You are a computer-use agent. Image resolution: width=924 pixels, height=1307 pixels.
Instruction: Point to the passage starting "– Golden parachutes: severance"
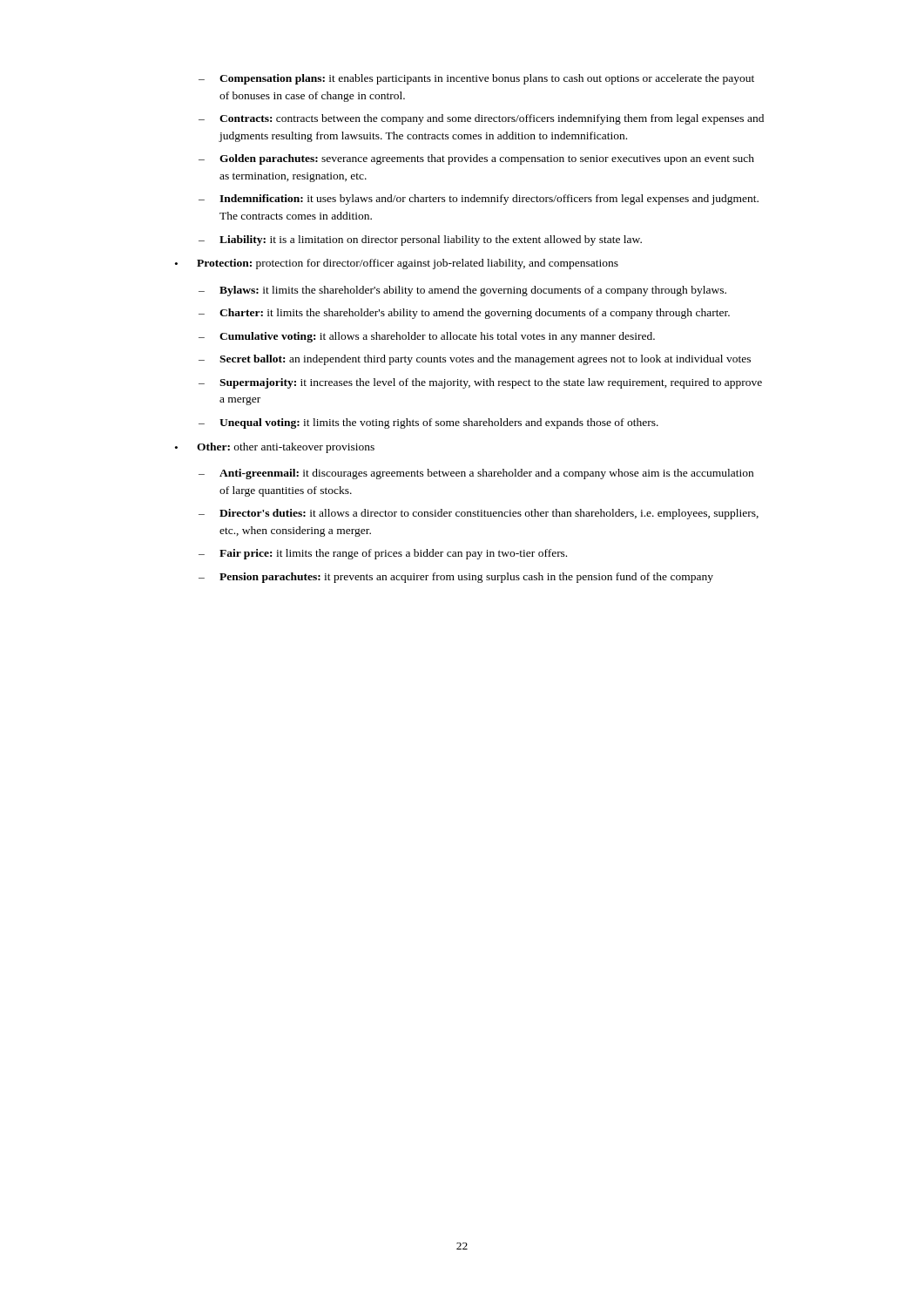[x=482, y=167]
